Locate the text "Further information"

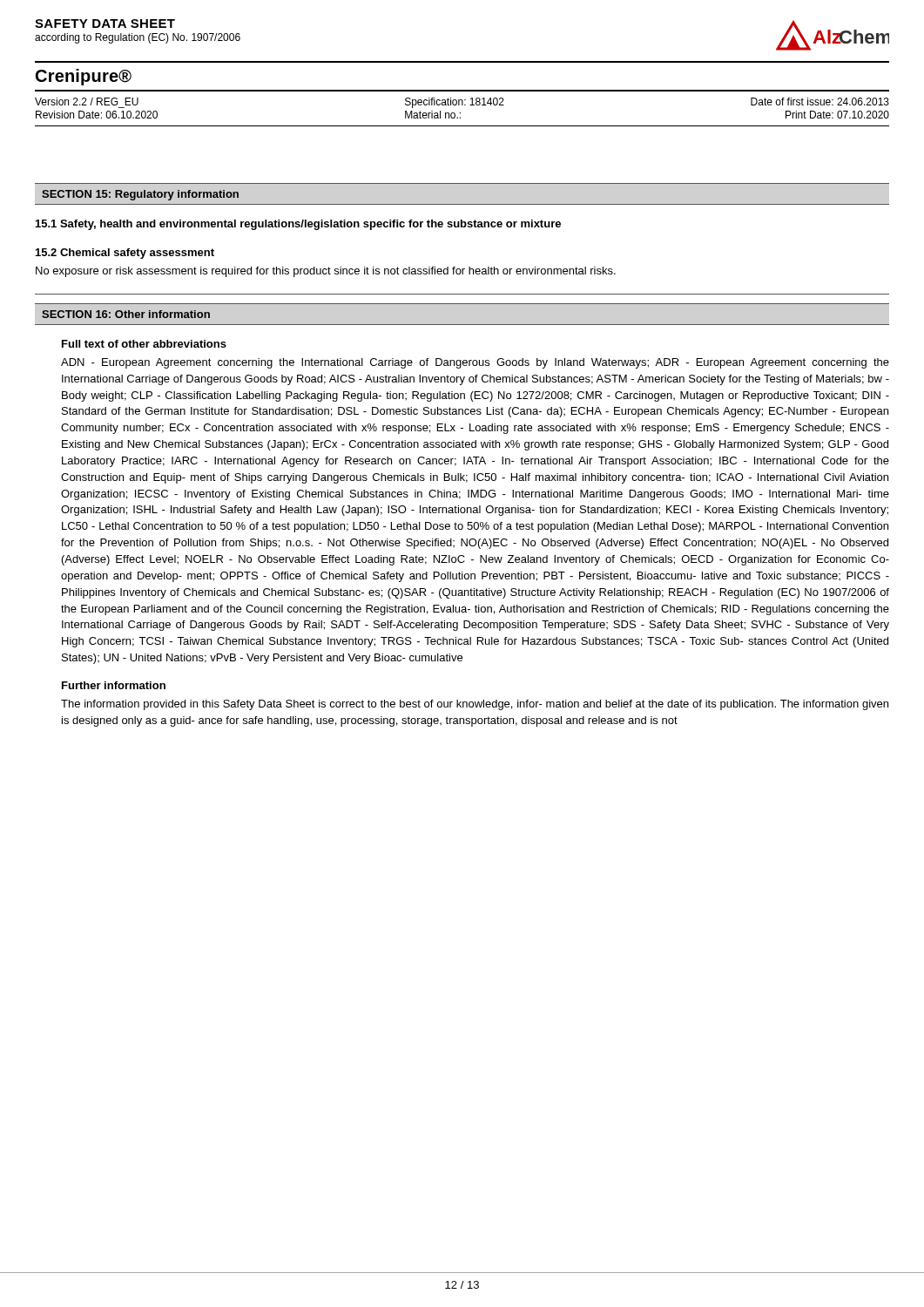click(x=114, y=685)
